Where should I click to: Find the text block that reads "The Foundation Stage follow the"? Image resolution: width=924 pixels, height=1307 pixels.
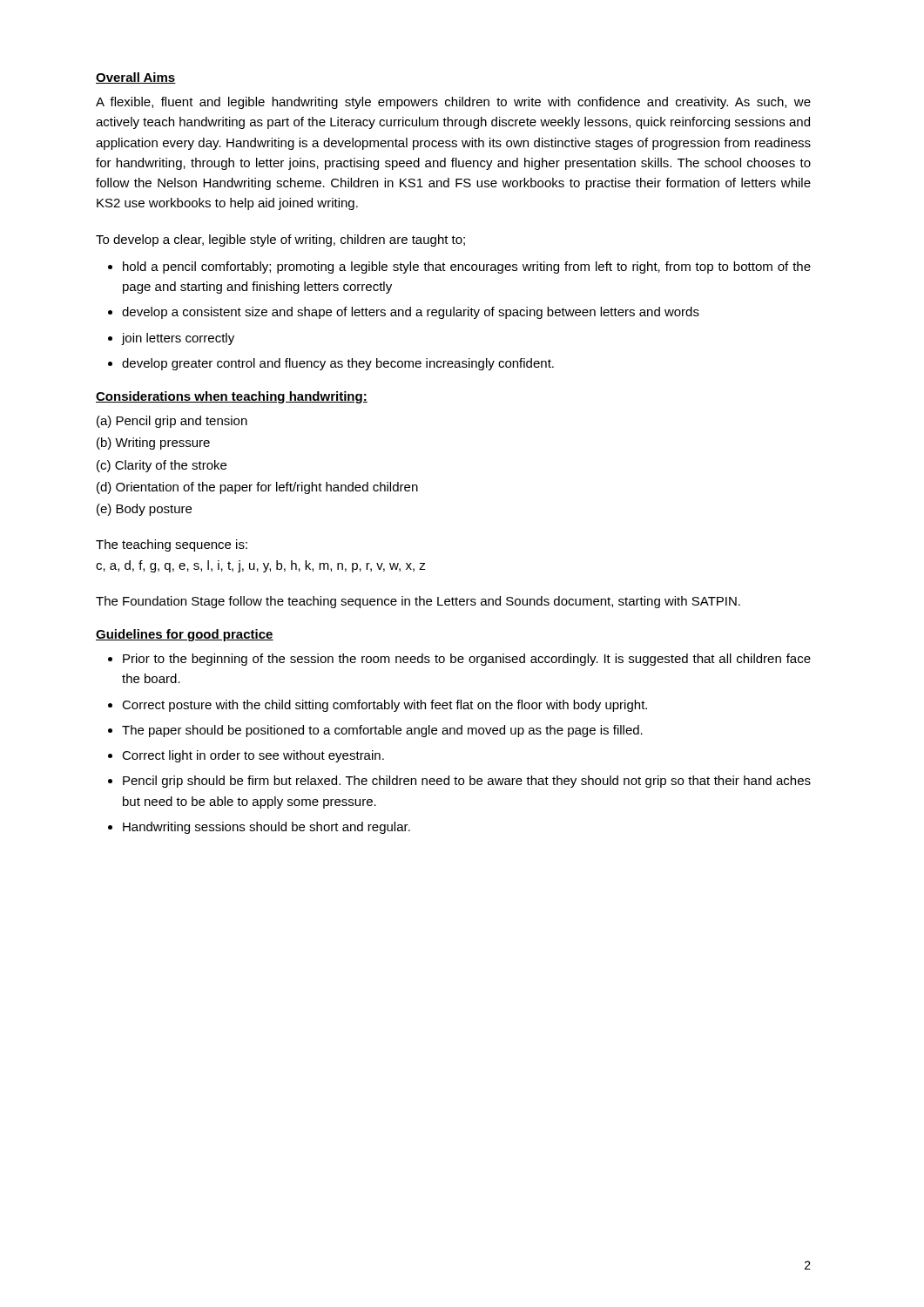418,601
